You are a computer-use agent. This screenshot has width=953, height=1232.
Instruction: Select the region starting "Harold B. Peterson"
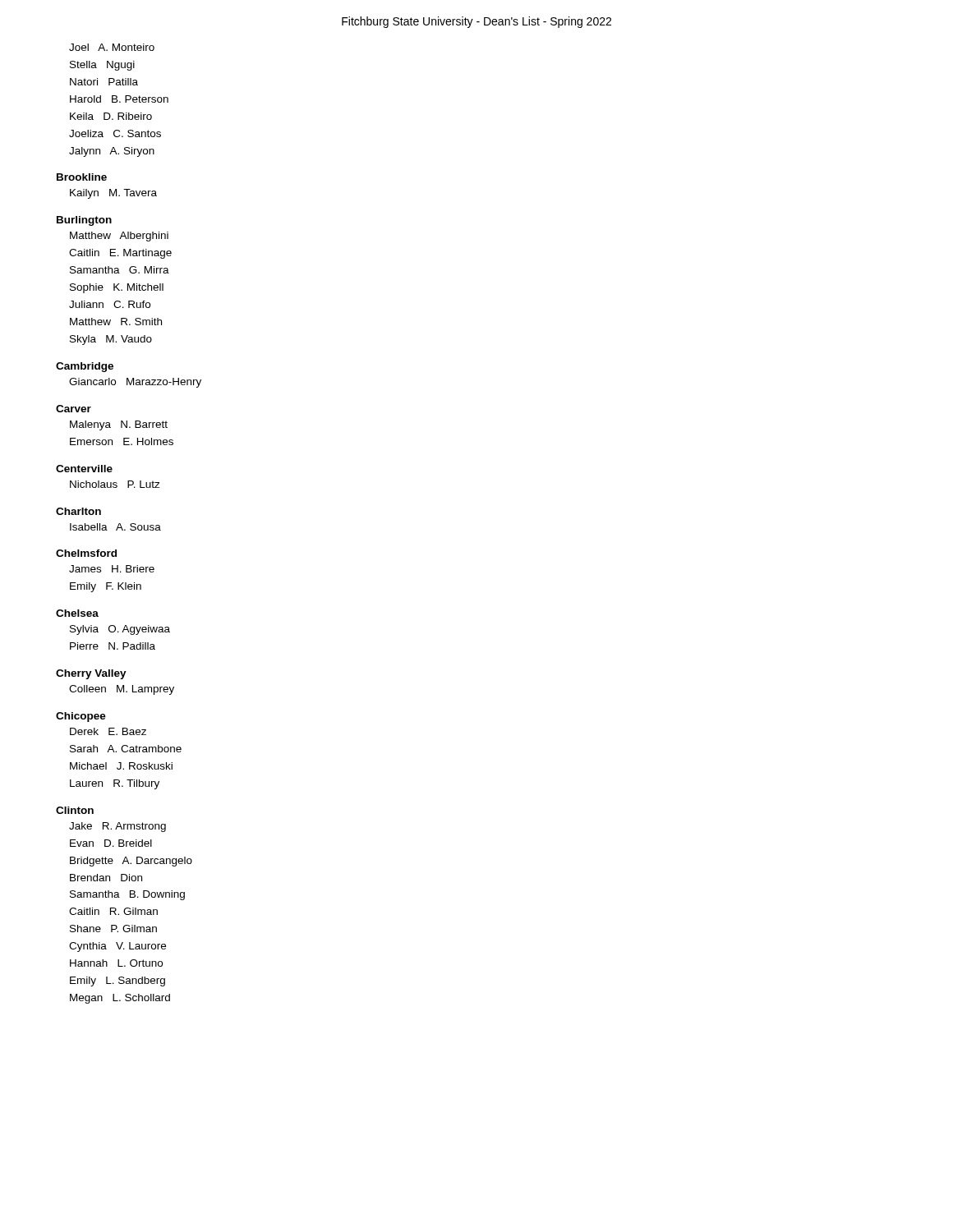point(119,99)
